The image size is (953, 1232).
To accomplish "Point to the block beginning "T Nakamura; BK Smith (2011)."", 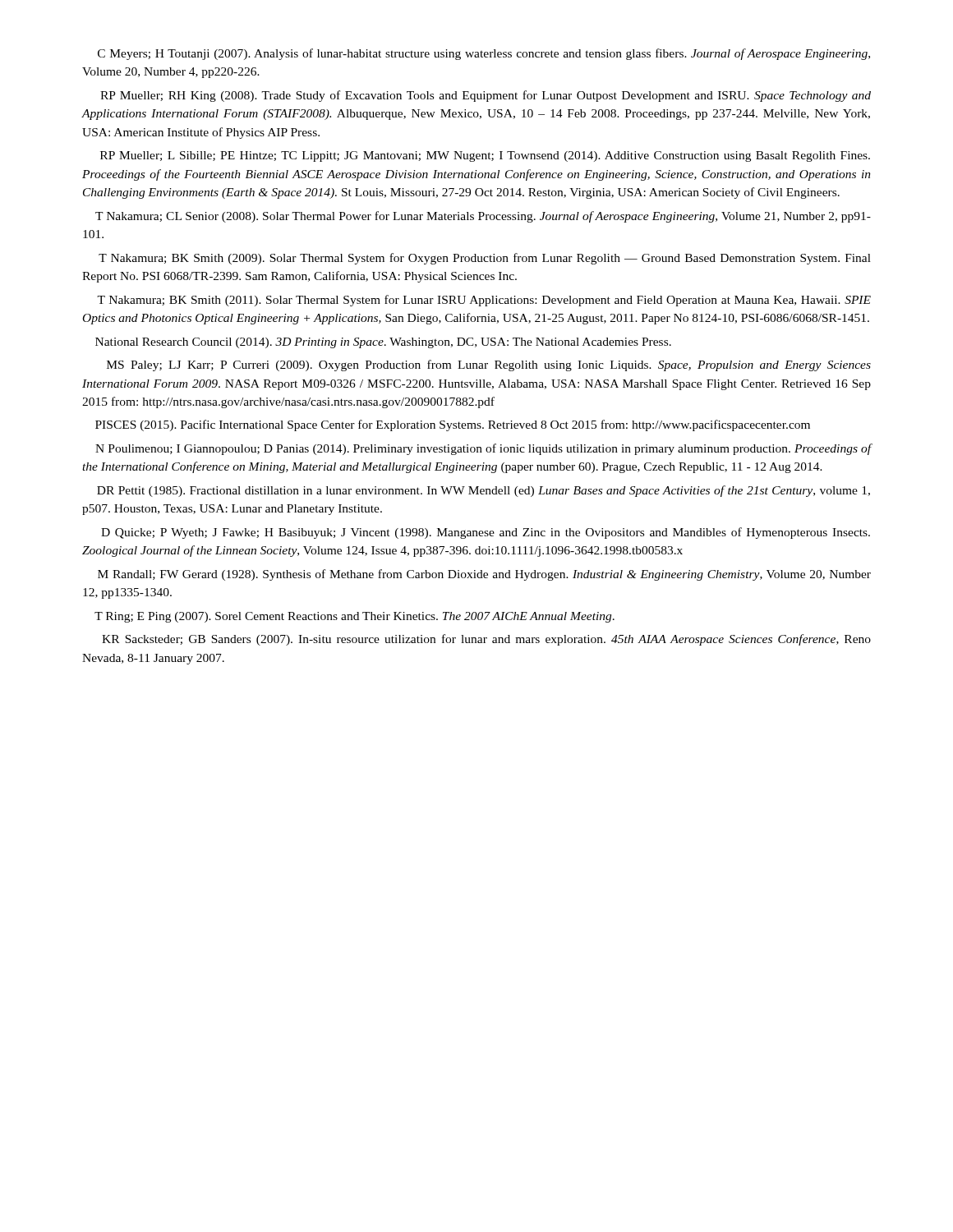I will point(476,308).
